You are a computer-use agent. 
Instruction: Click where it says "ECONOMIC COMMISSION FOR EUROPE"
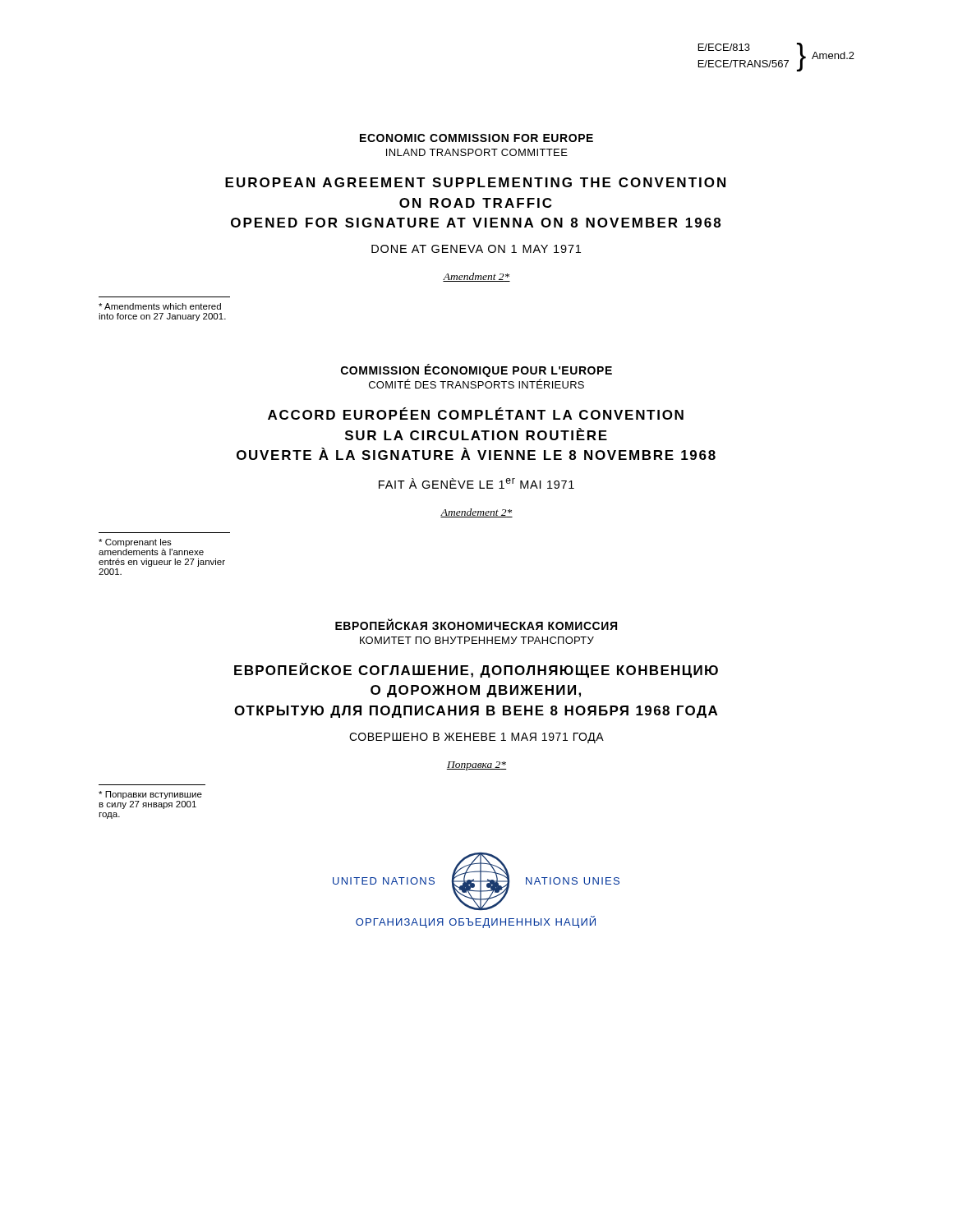(476, 138)
